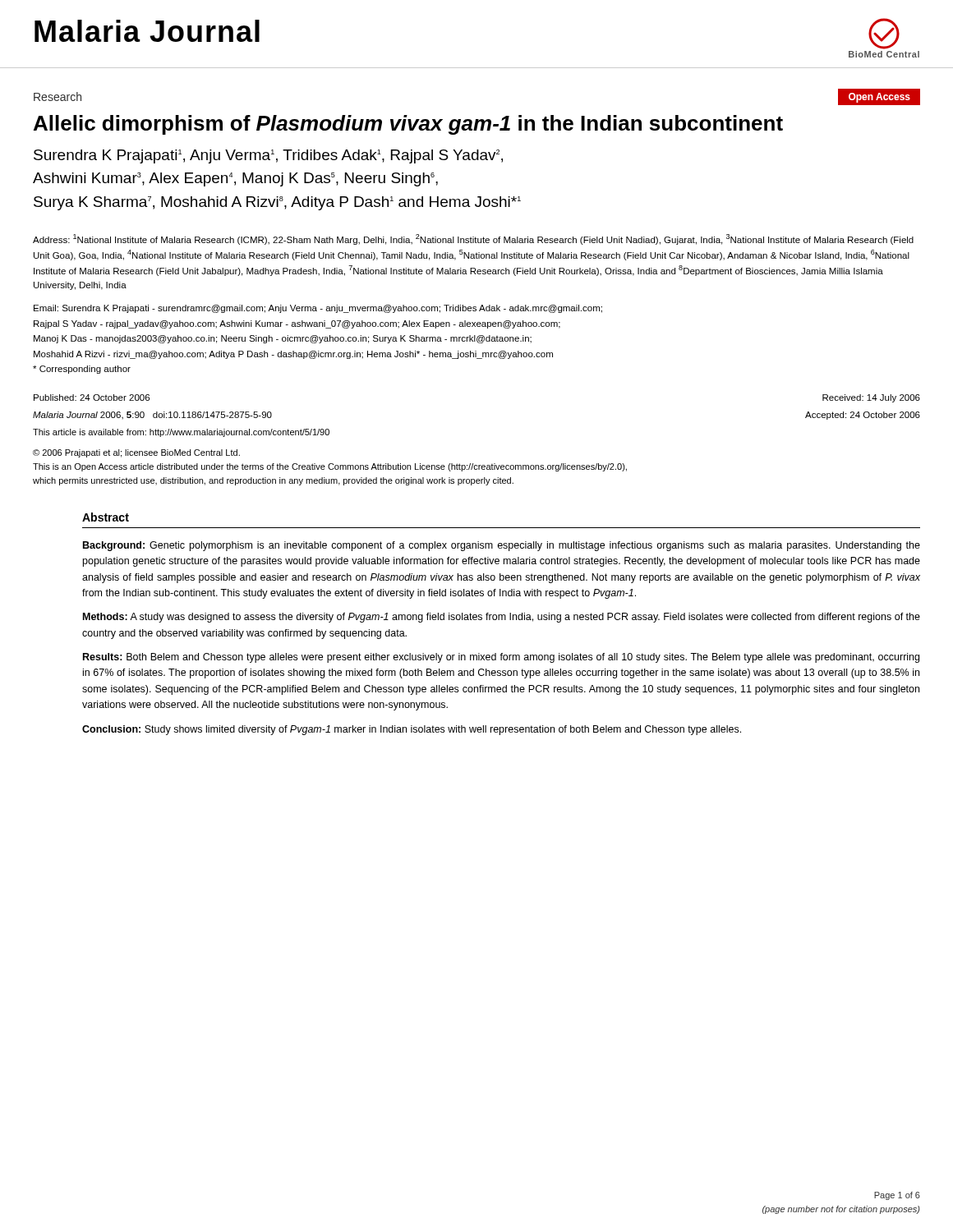The height and width of the screenshot is (1232, 953).
Task: Locate the text block that says "Email: Surendra K Prajapati - surendramrc@gmail.com; Anju Verma"
Action: click(318, 339)
